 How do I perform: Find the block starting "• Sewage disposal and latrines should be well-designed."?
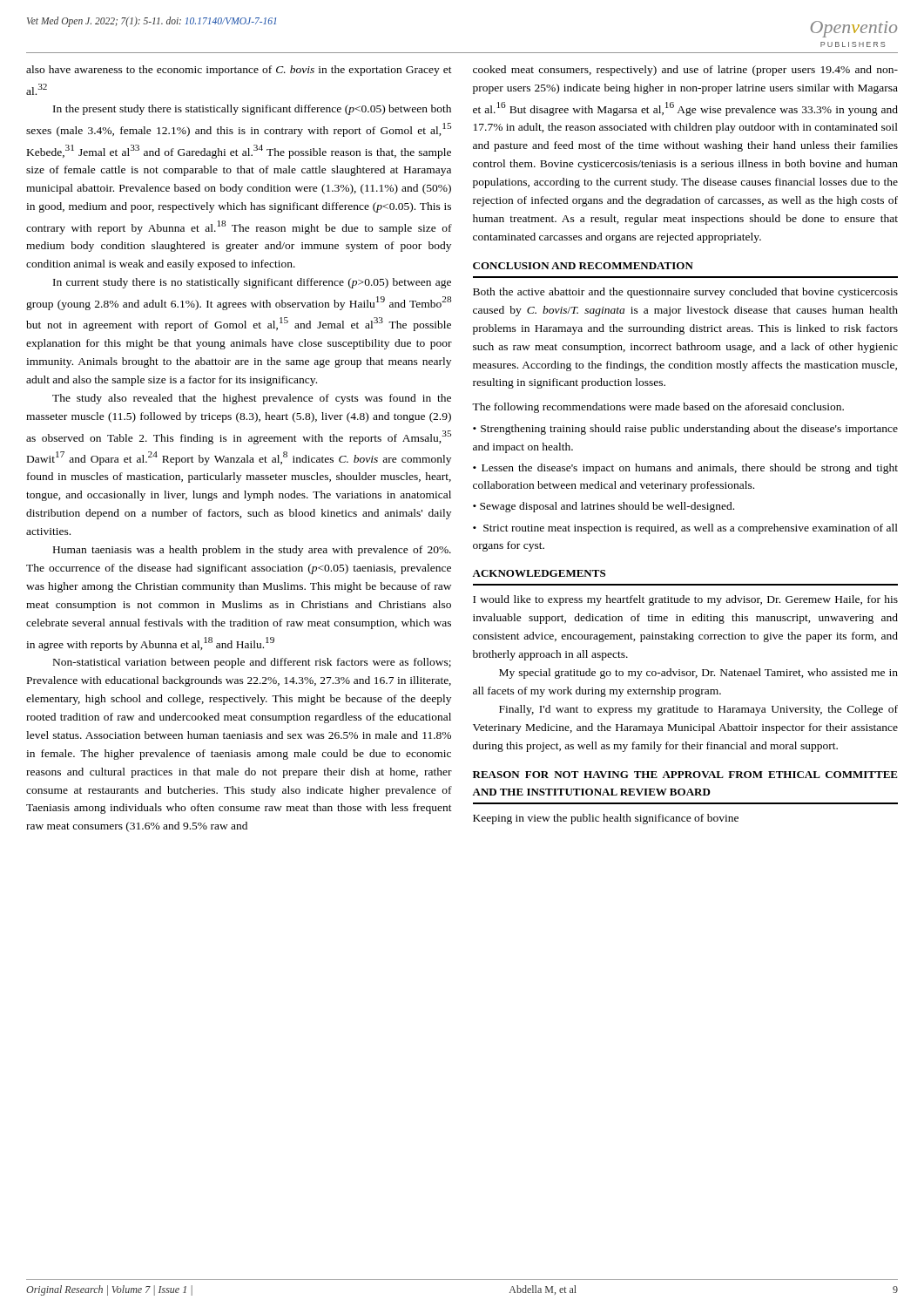pos(604,506)
